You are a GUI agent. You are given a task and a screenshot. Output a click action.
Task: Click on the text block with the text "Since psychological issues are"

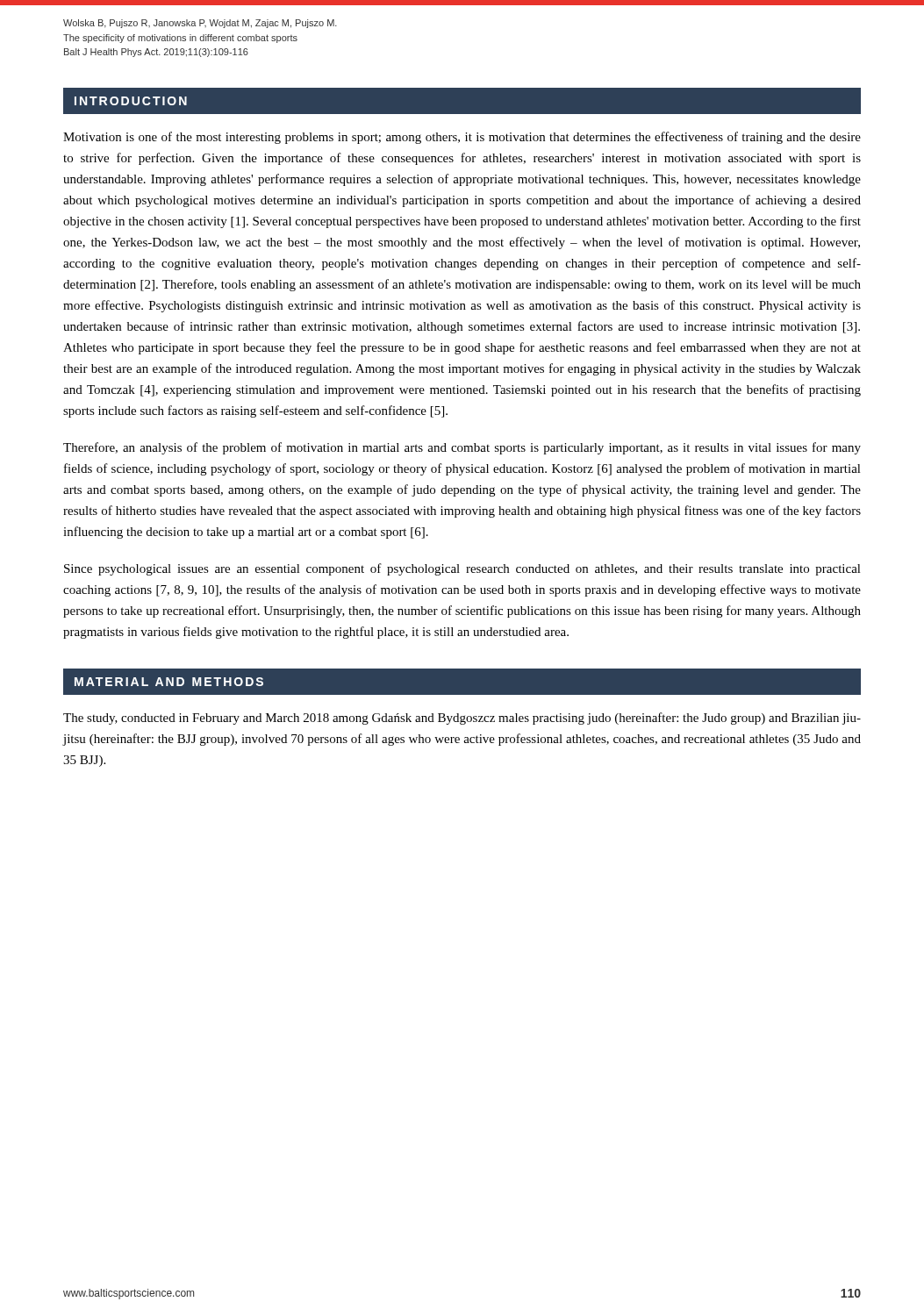[x=462, y=600]
